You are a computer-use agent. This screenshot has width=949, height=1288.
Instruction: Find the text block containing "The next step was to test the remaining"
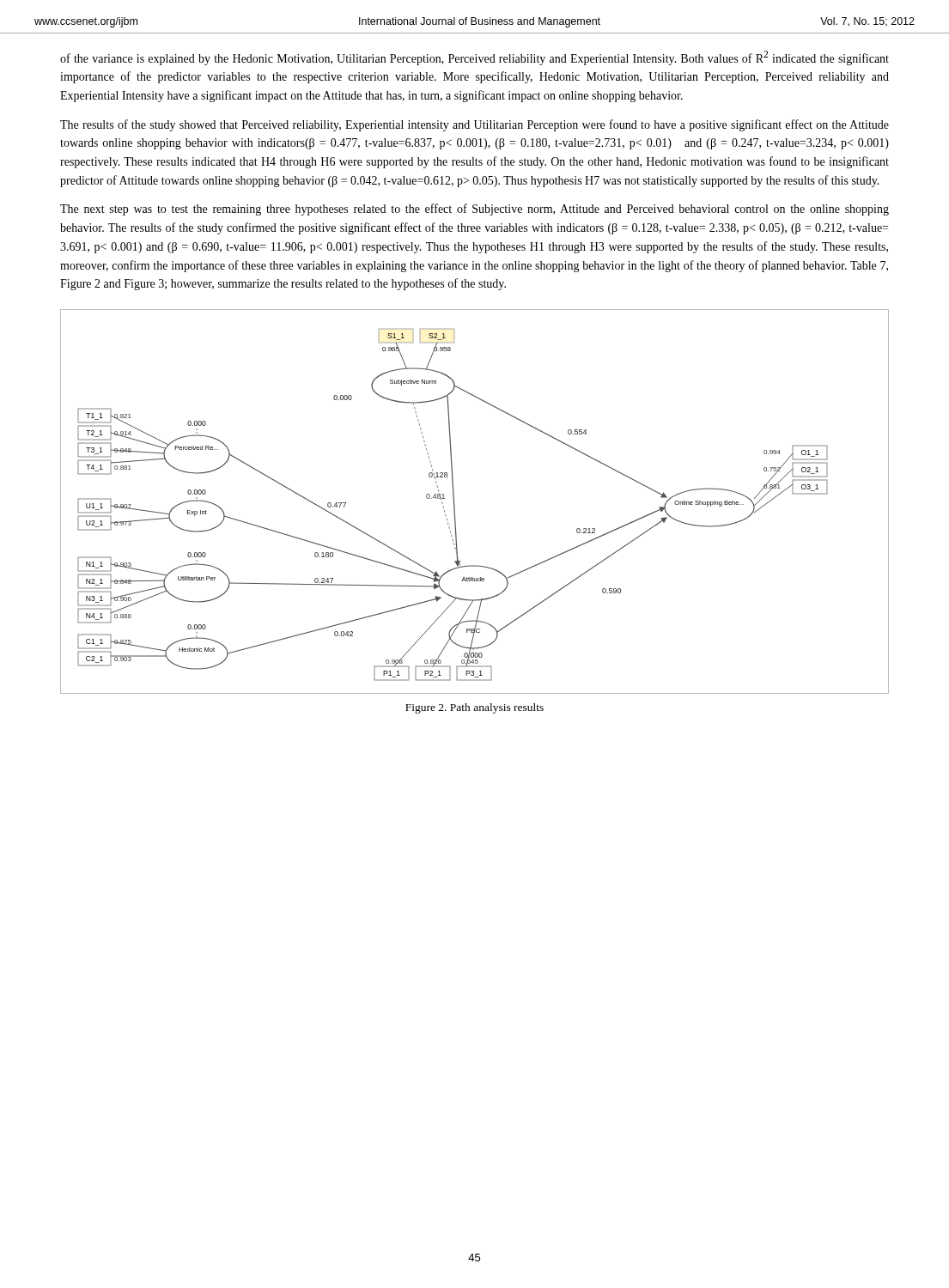tap(474, 247)
